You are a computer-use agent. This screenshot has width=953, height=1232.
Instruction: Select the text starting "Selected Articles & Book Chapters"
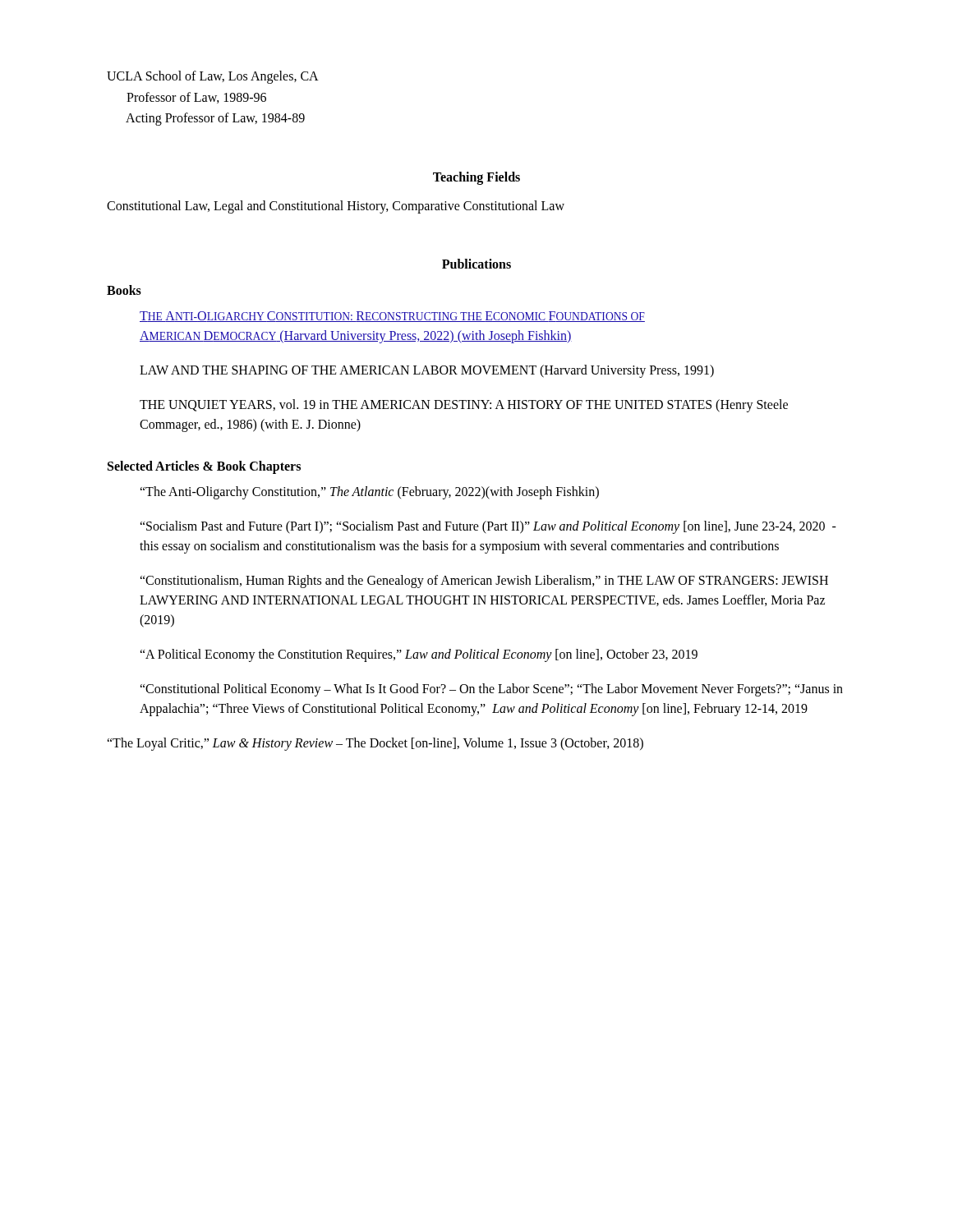pos(204,466)
